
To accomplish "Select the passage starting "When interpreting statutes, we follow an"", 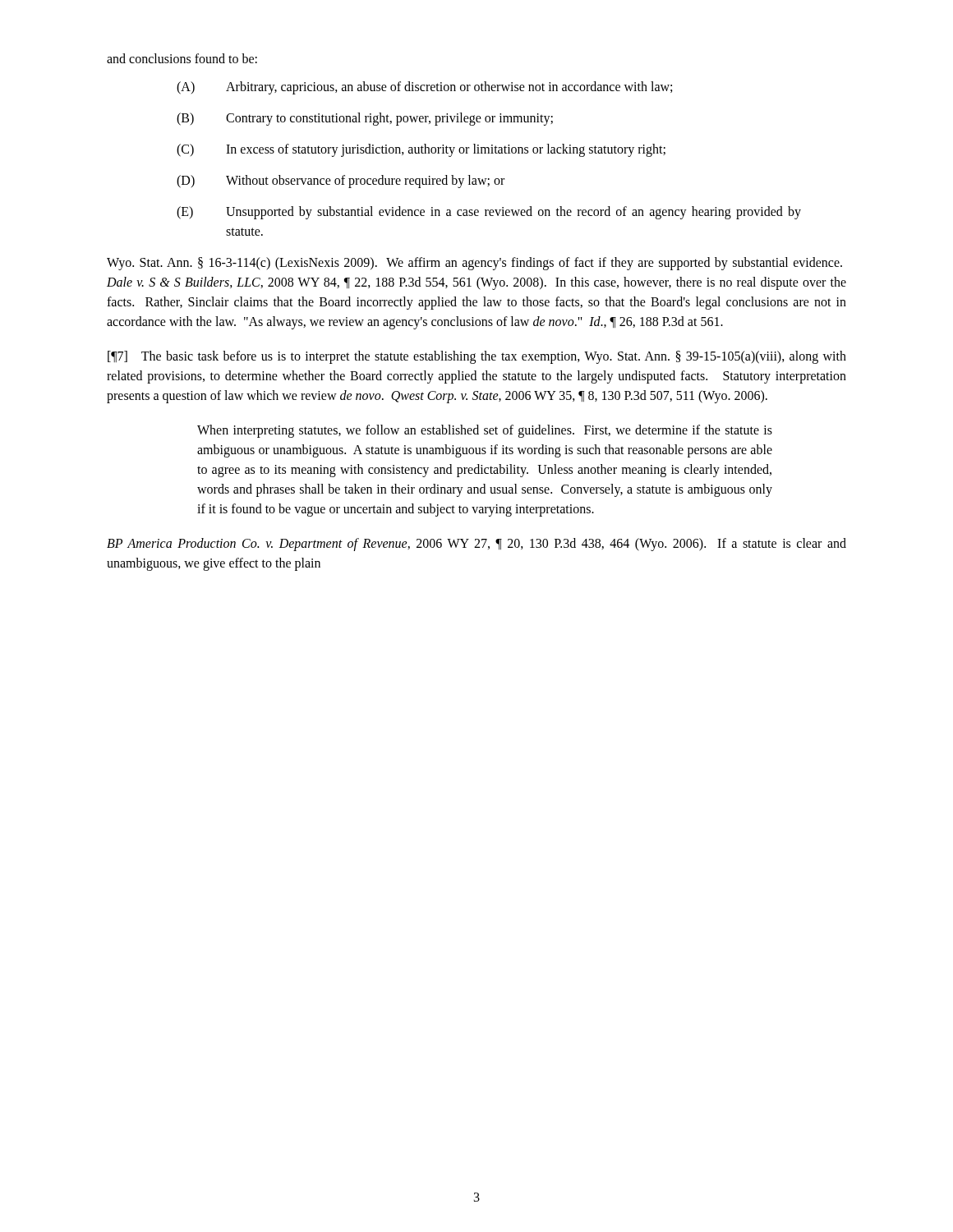I will click(x=485, y=469).
